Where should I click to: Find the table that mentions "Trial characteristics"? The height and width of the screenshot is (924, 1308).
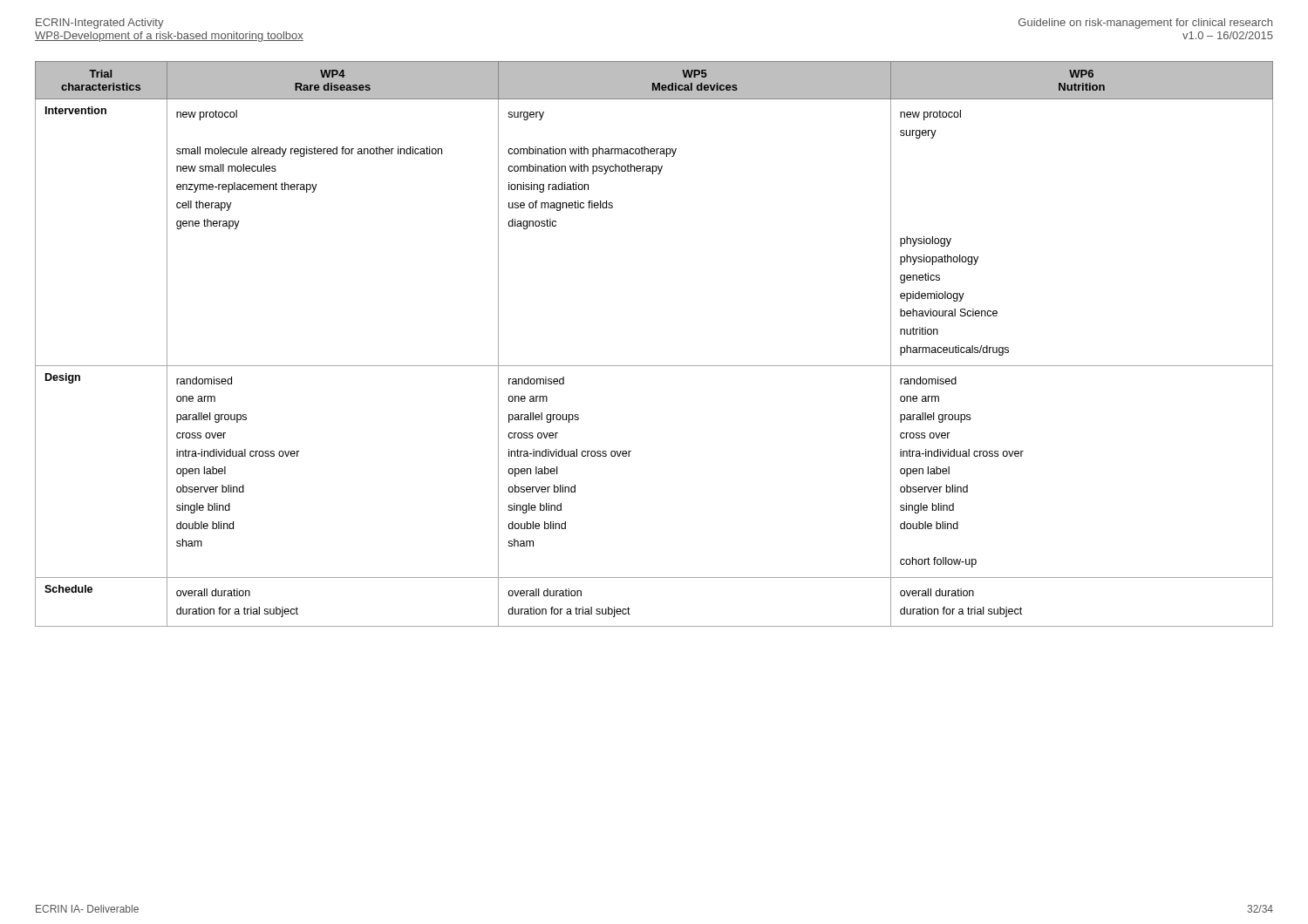click(x=654, y=344)
